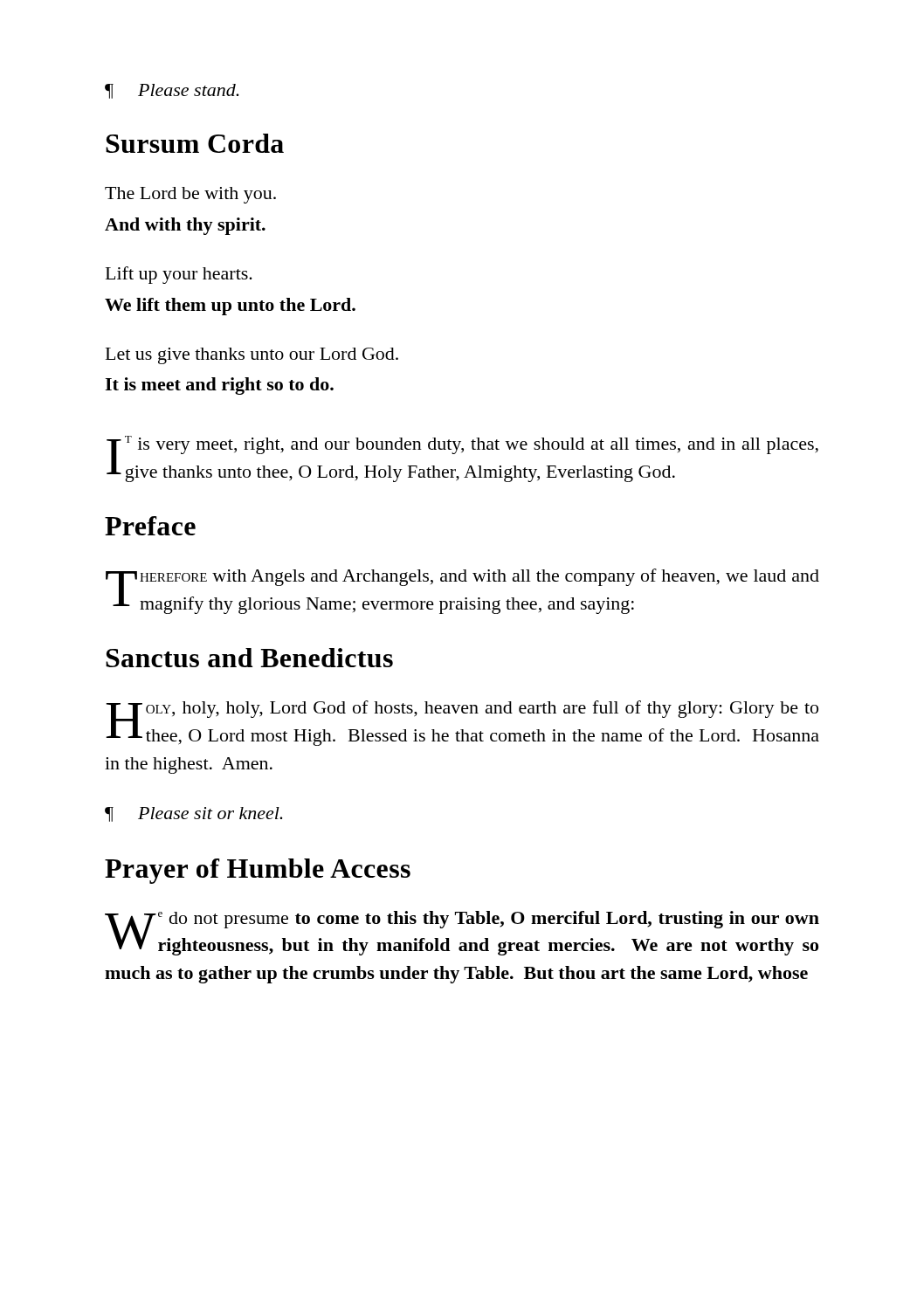Navigate to the region starting "We do not presume to come to"
Screen dimensions: 1310x924
pyautogui.click(x=462, y=944)
